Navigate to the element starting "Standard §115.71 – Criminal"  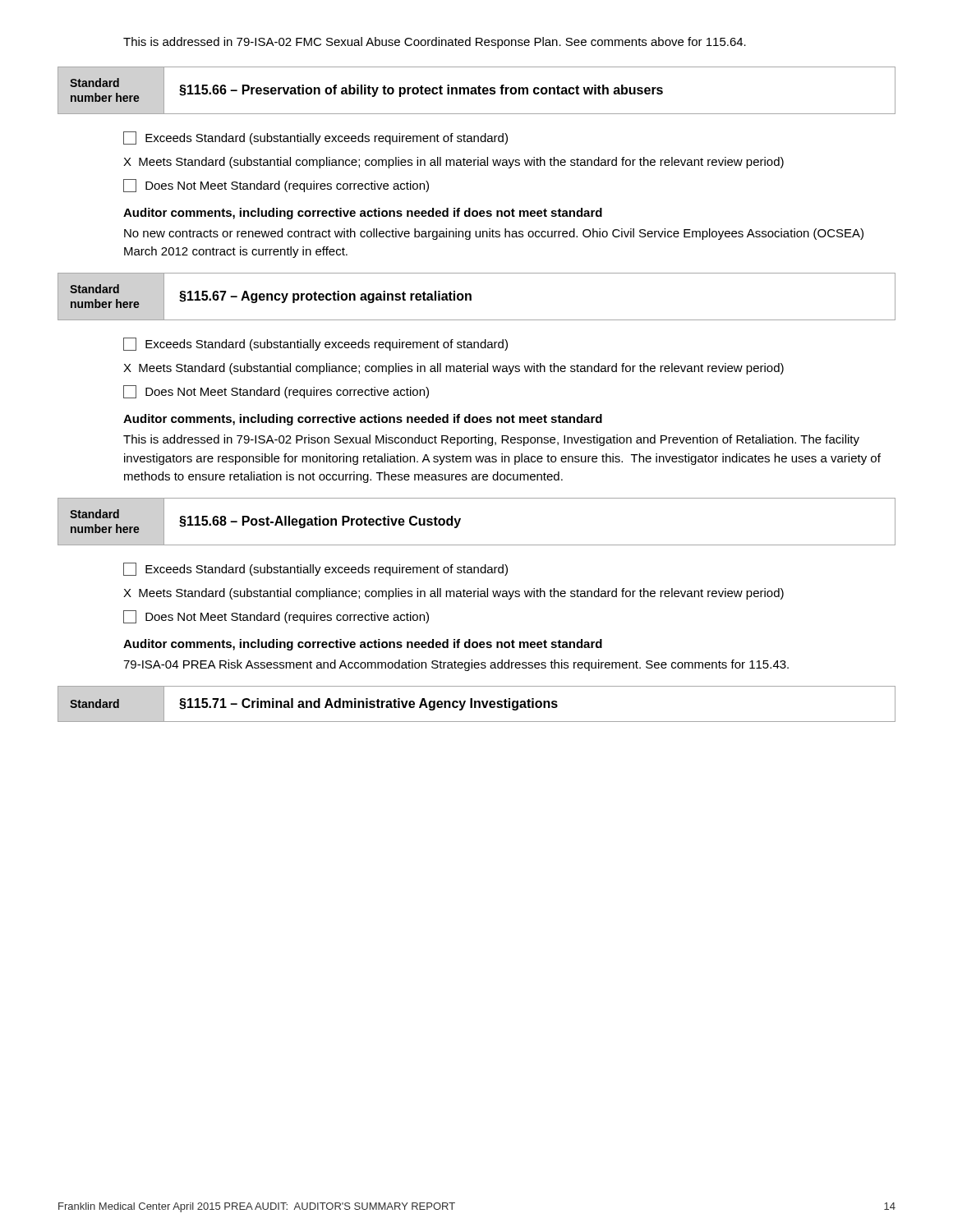pyautogui.click(x=476, y=704)
